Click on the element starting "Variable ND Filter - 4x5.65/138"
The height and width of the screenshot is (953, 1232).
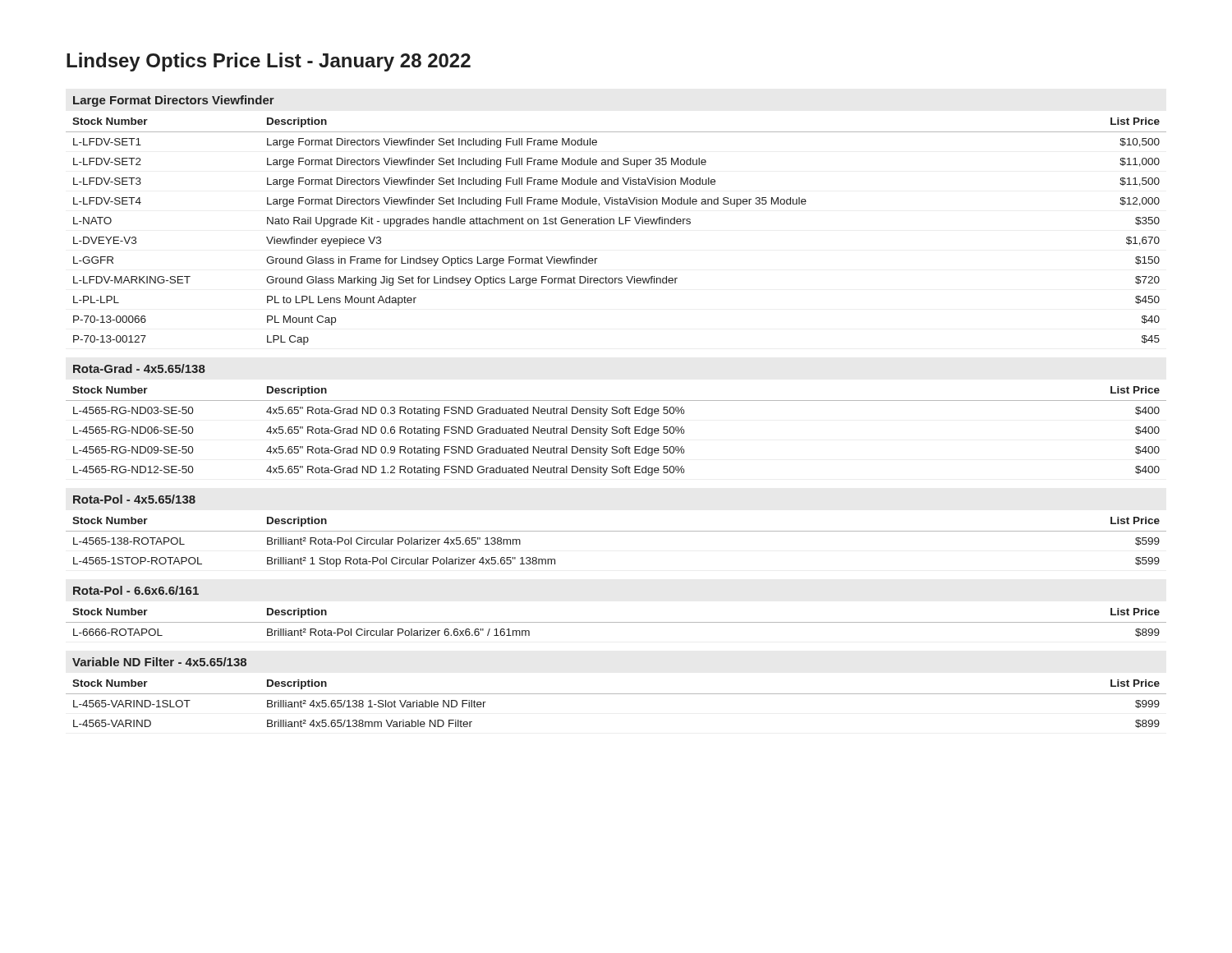[x=160, y=662]
